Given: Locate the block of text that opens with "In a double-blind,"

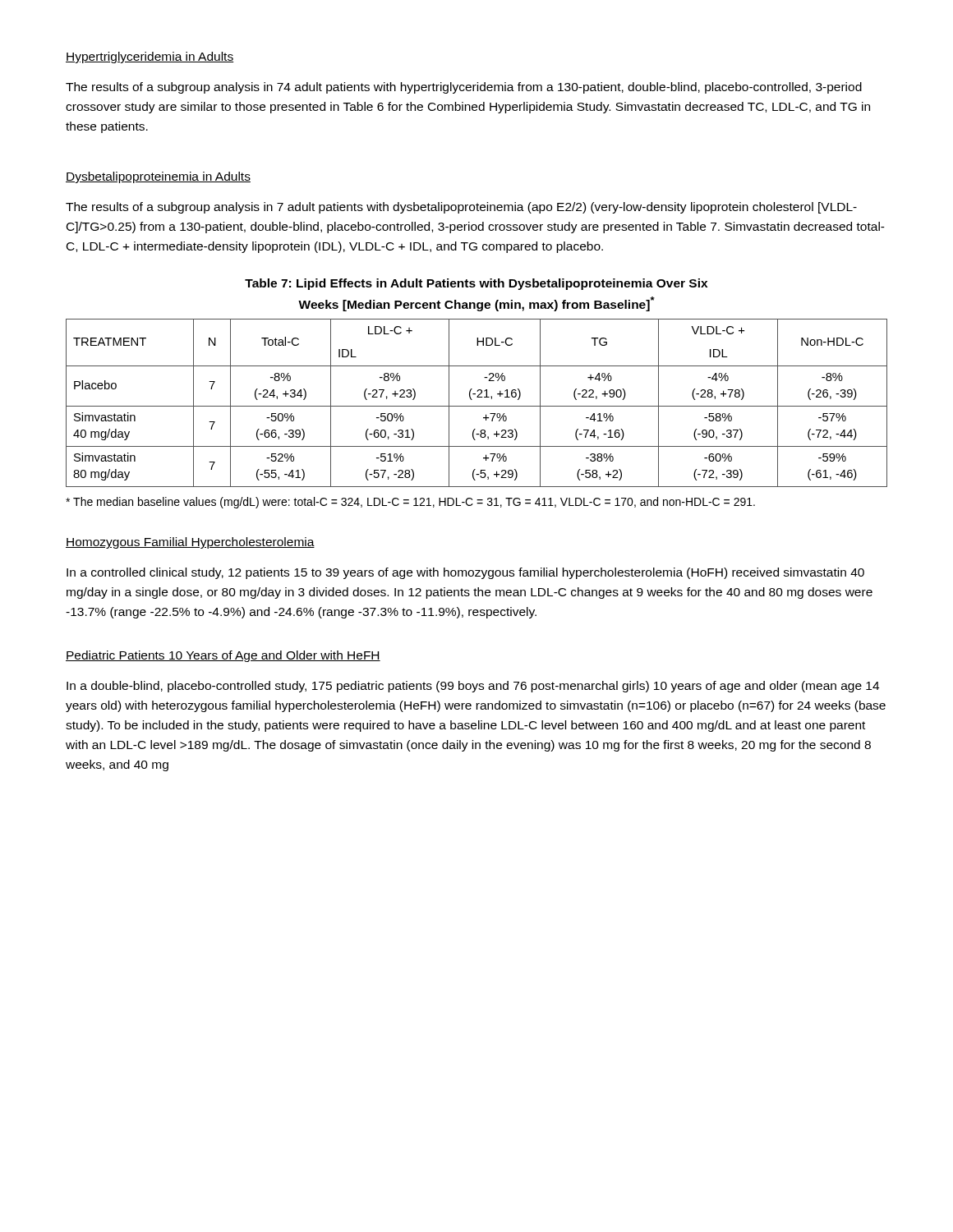Looking at the screenshot, I should 476,725.
